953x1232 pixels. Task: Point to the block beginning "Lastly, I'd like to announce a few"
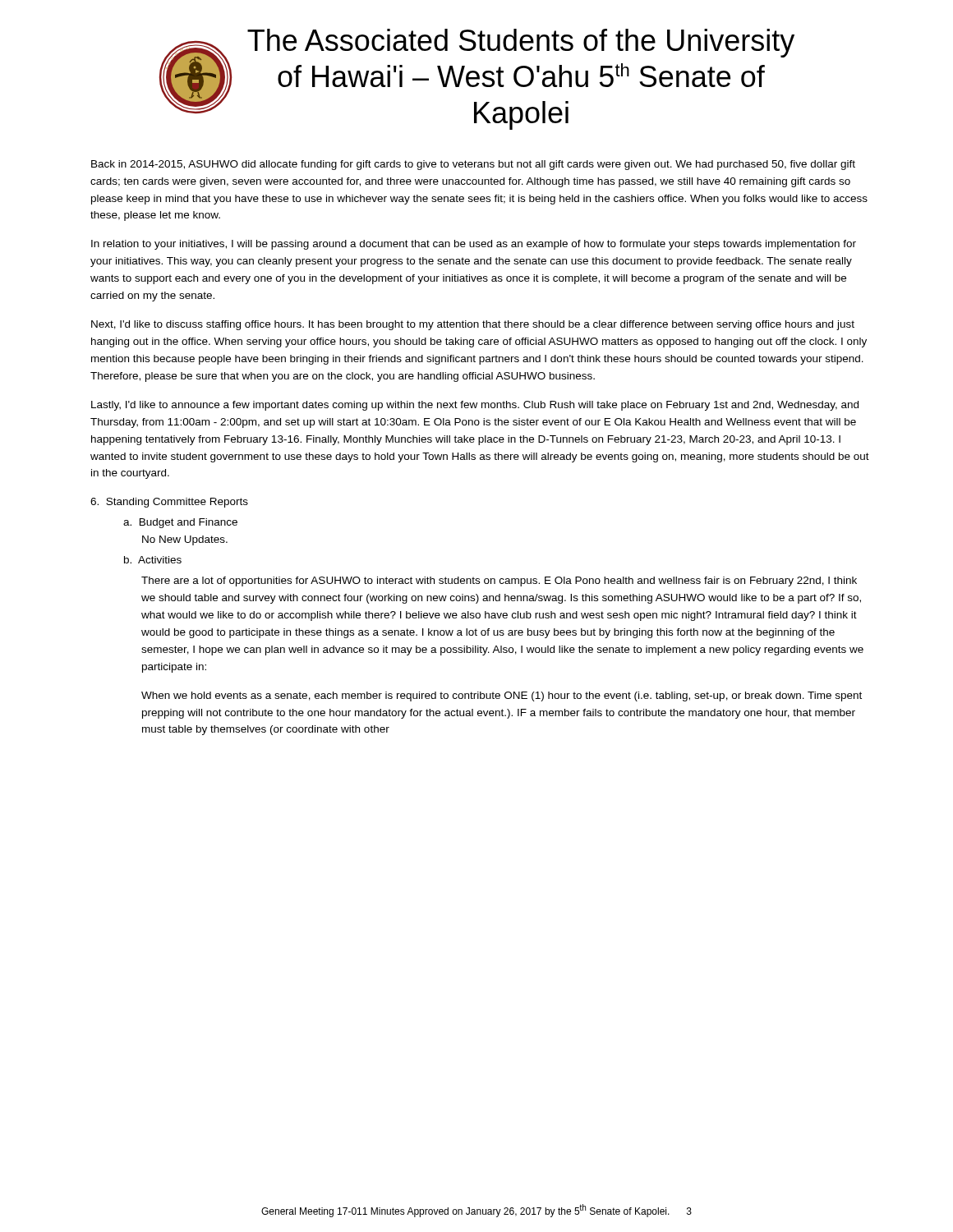(x=481, y=440)
